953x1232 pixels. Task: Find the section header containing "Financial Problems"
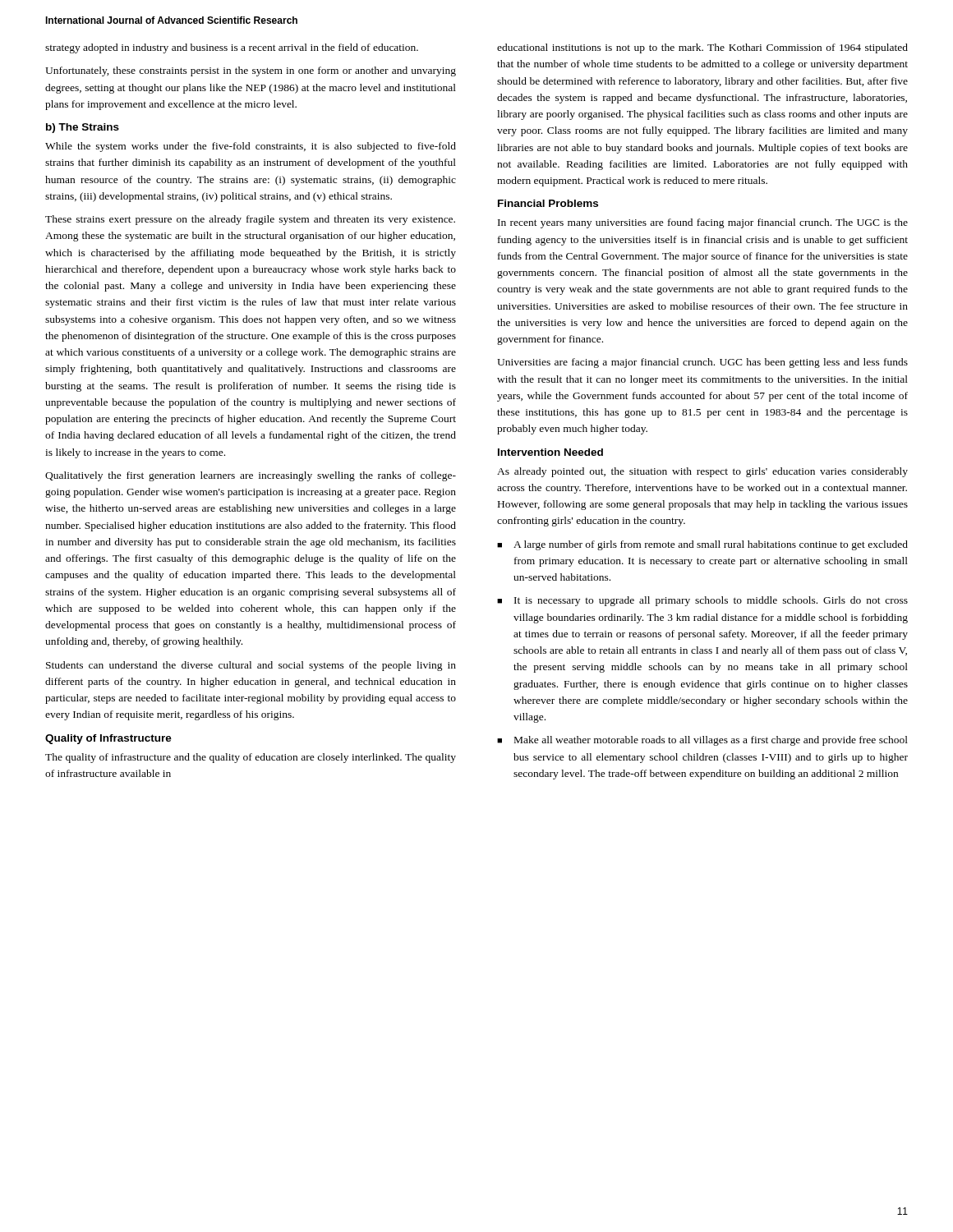[x=548, y=204]
